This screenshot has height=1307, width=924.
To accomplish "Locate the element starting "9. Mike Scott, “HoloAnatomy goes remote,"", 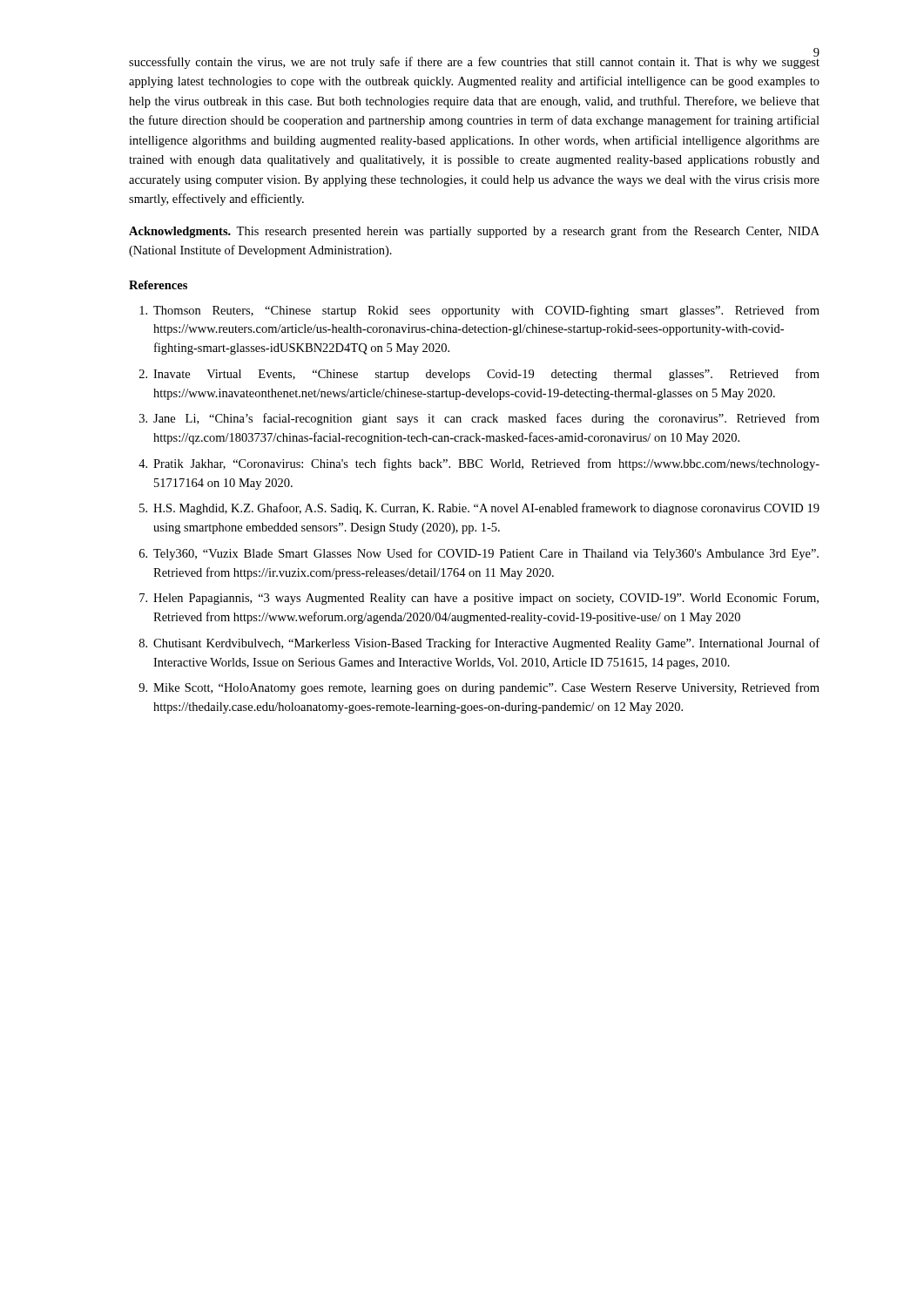I will (474, 698).
